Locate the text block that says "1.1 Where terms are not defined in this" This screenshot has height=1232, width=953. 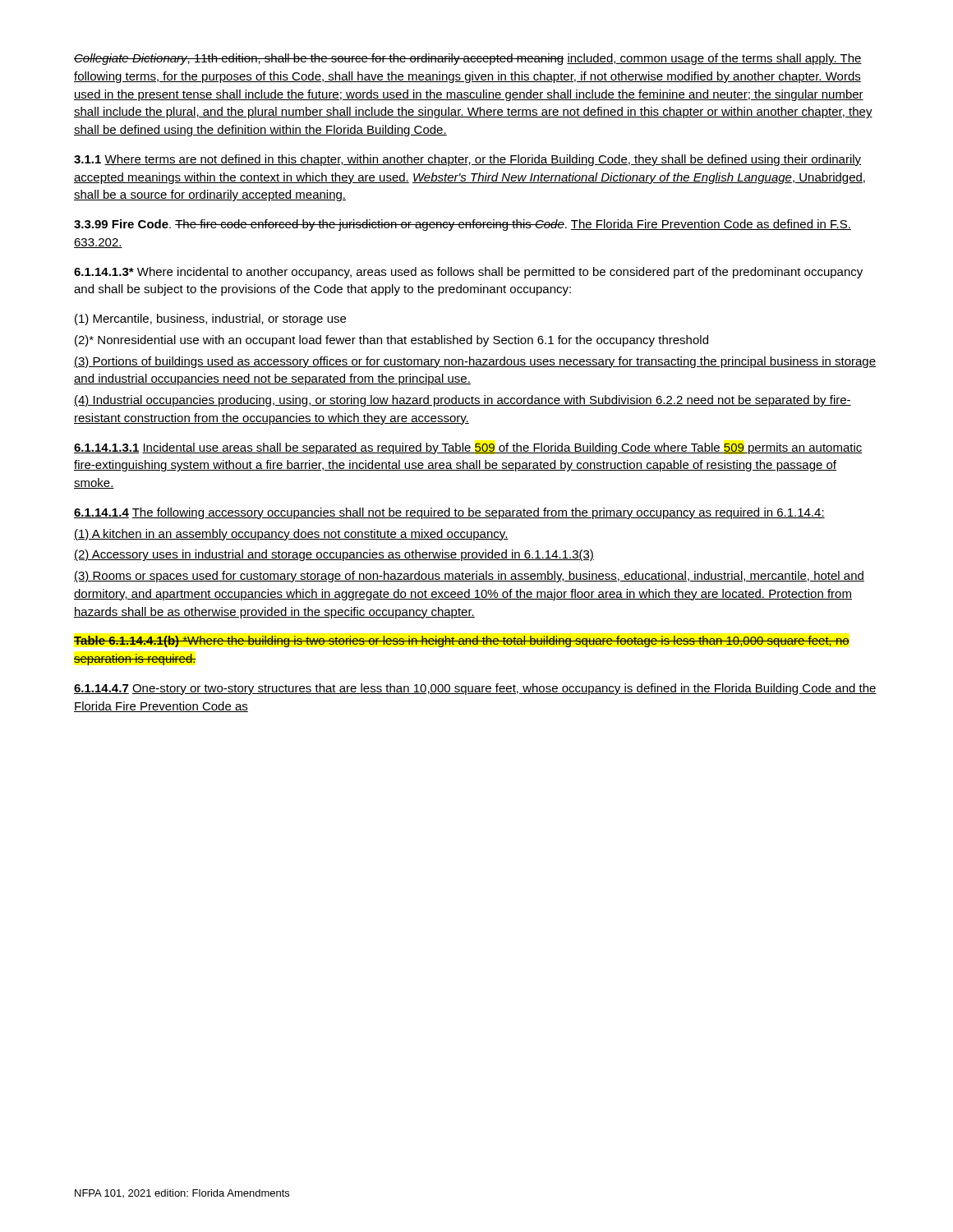coord(470,177)
